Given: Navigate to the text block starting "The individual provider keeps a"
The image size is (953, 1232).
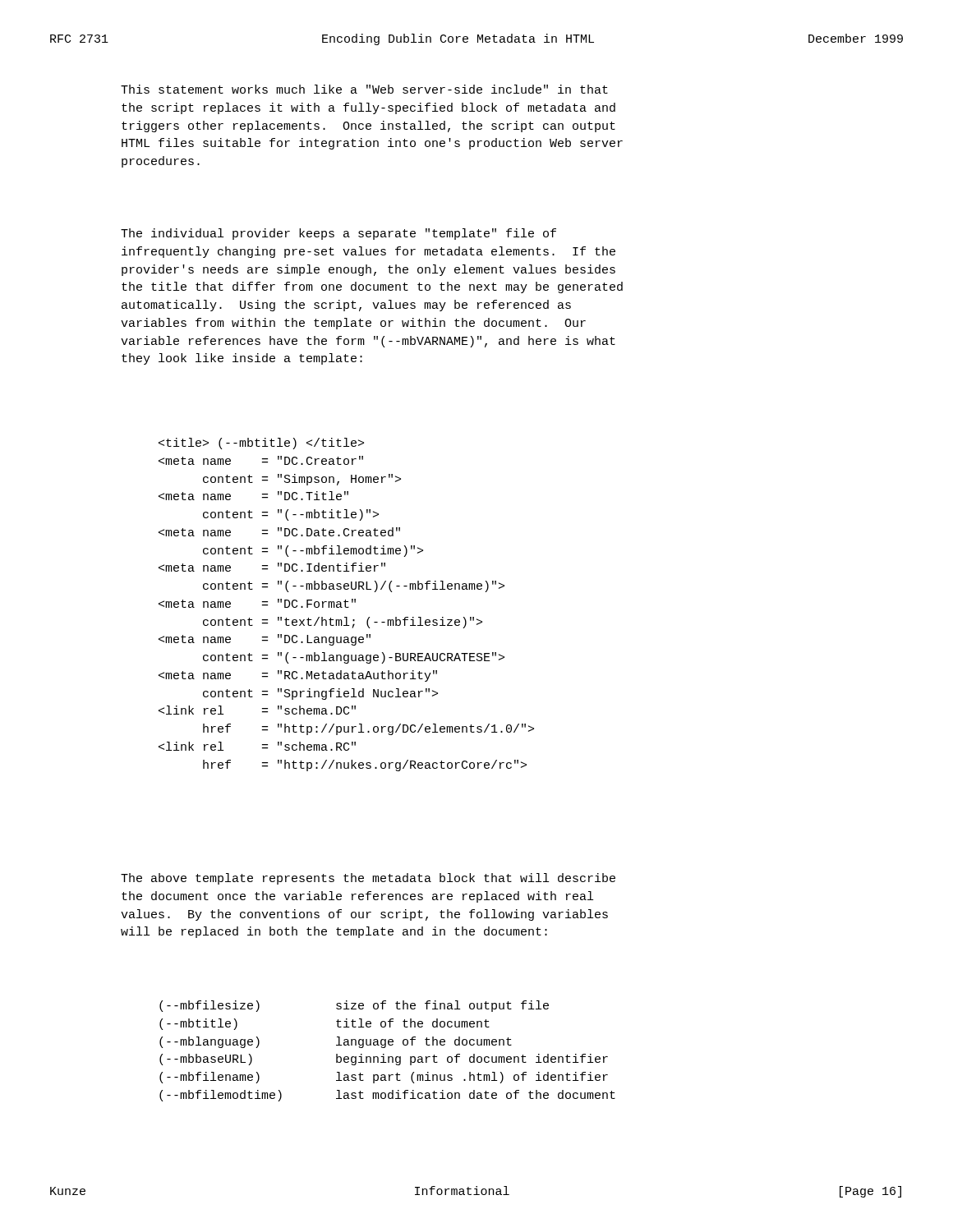Looking at the screenshot, I should pyautogui.click(x=361, y=297).
